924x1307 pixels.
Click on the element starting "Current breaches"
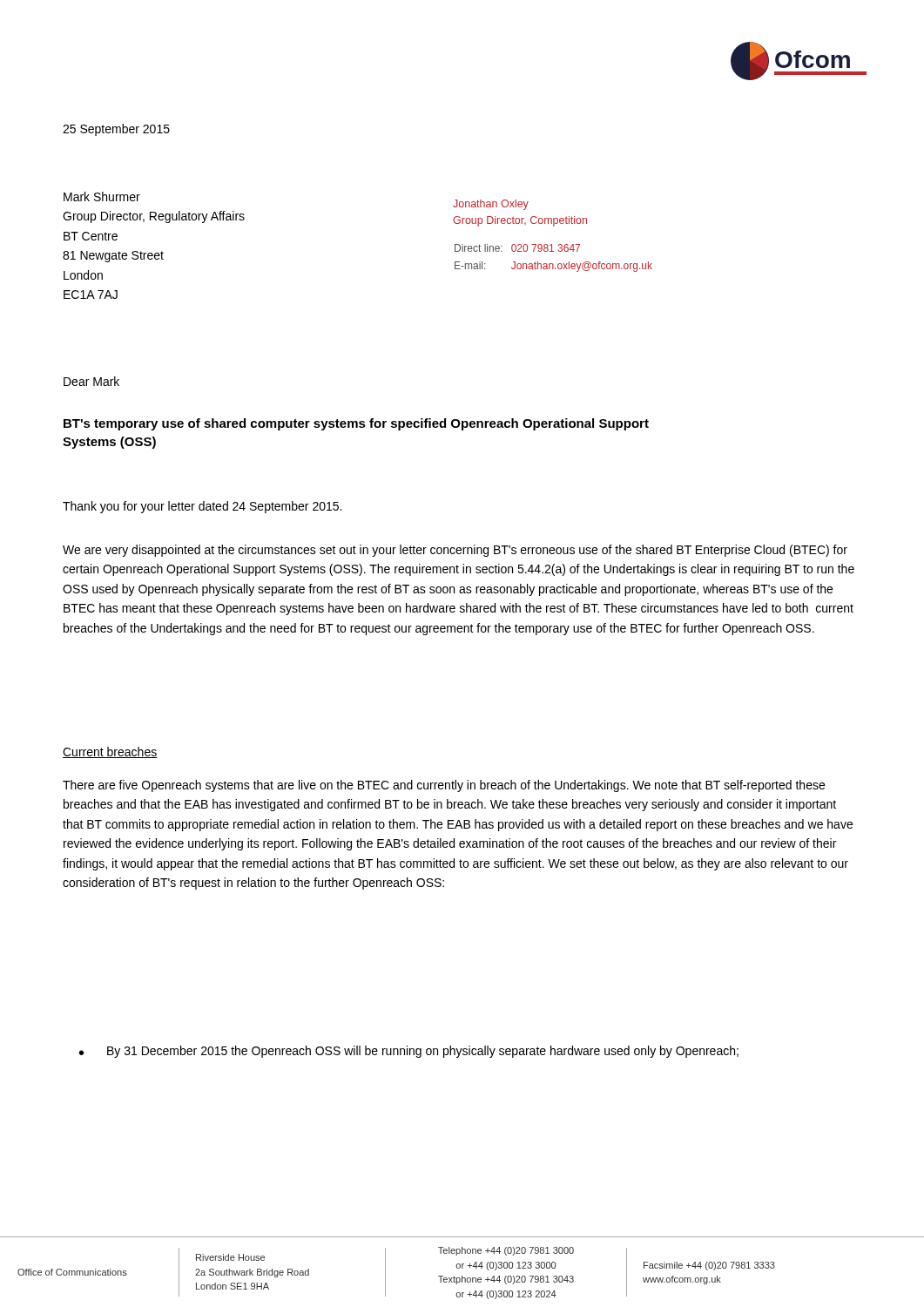coord(110,752)
